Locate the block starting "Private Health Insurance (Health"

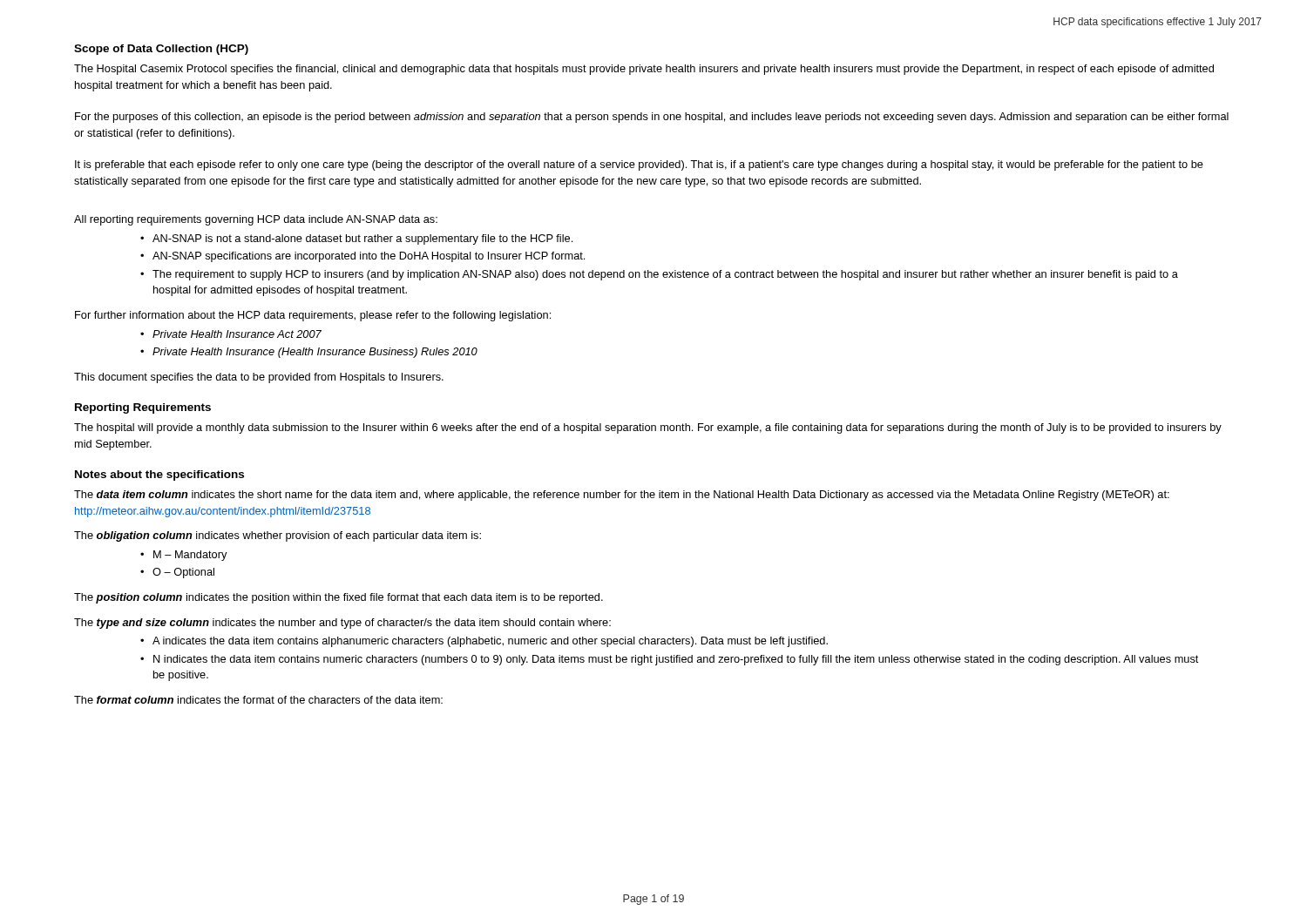pyautogui.click(x=315, y=351)
